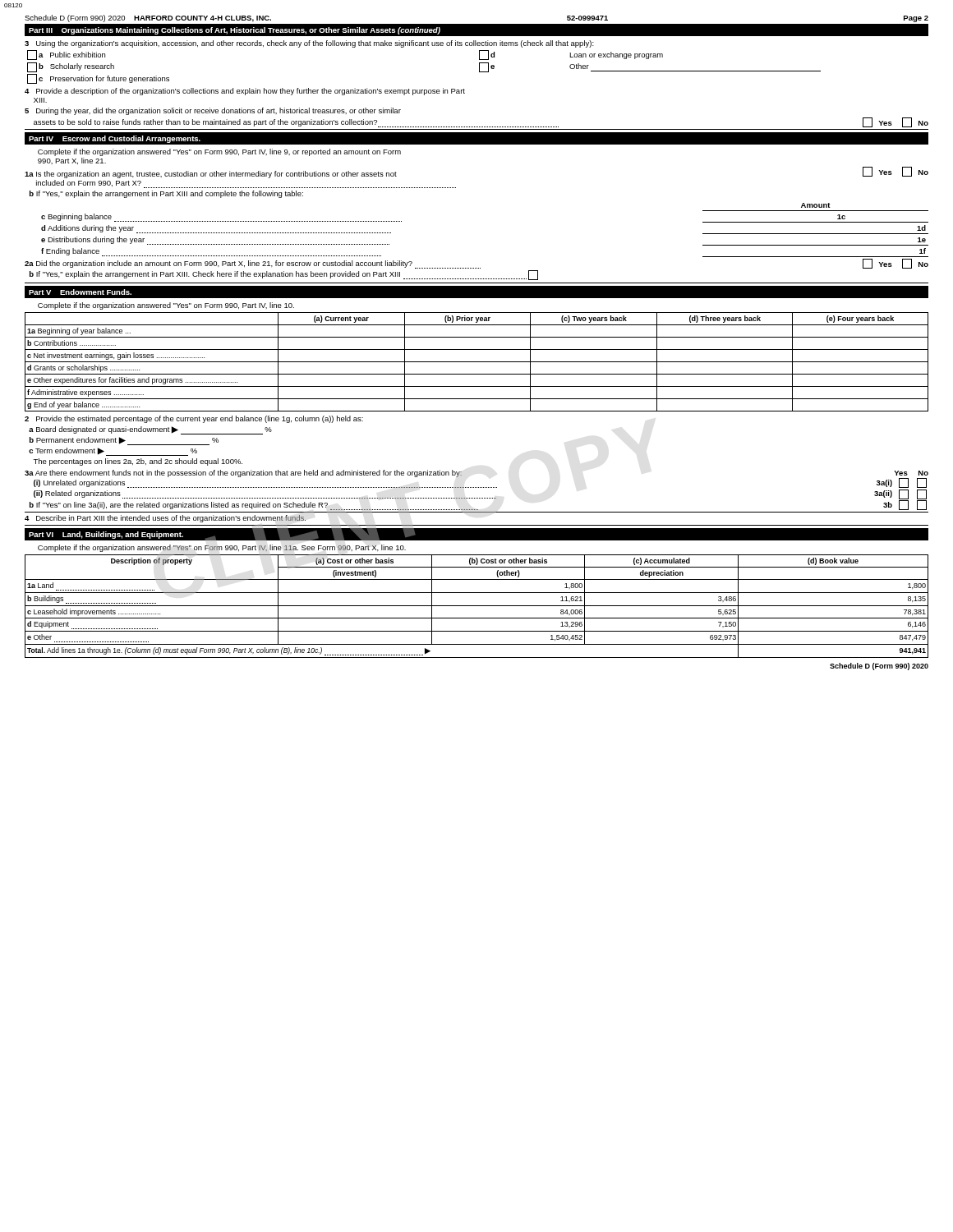
Task: Find "(ii) Related organizations 3a(ii)" on this page
Action: pyautogui.click(x=476, y=494)
